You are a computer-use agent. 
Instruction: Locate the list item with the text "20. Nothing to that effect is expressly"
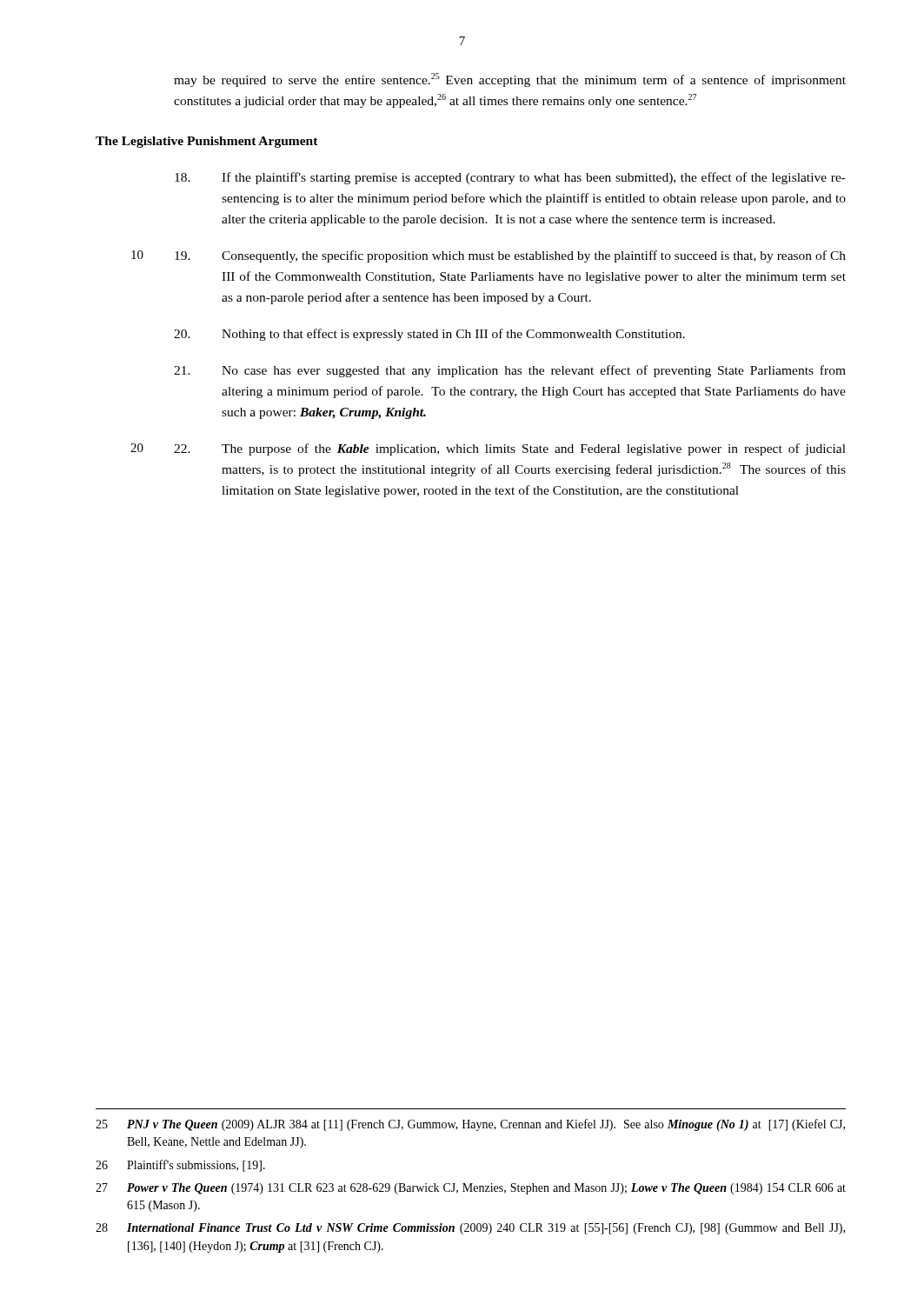click(x=471, y=334)
